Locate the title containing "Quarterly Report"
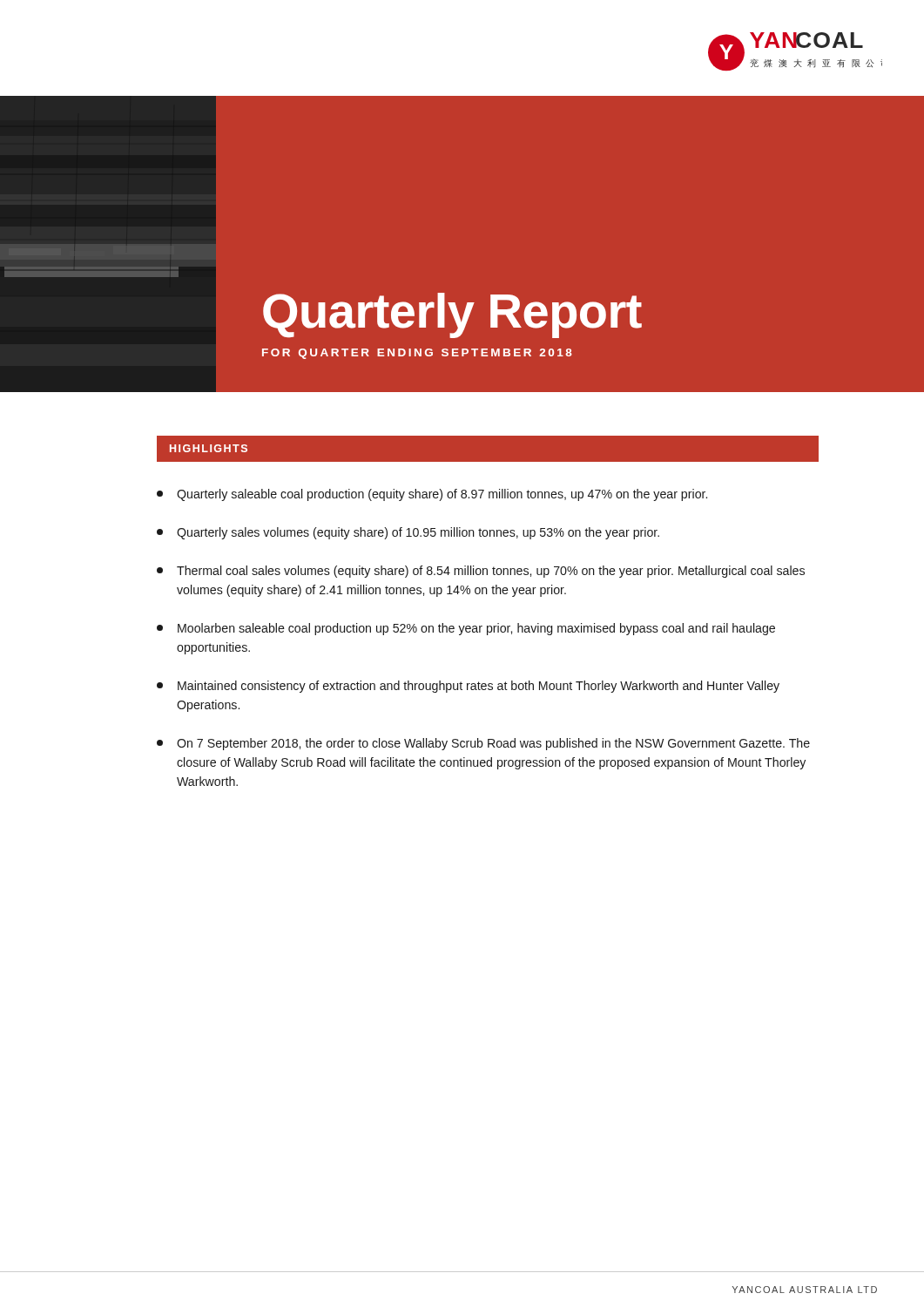This screenshot has width=924, height=1307. click(x=452, y=312)
